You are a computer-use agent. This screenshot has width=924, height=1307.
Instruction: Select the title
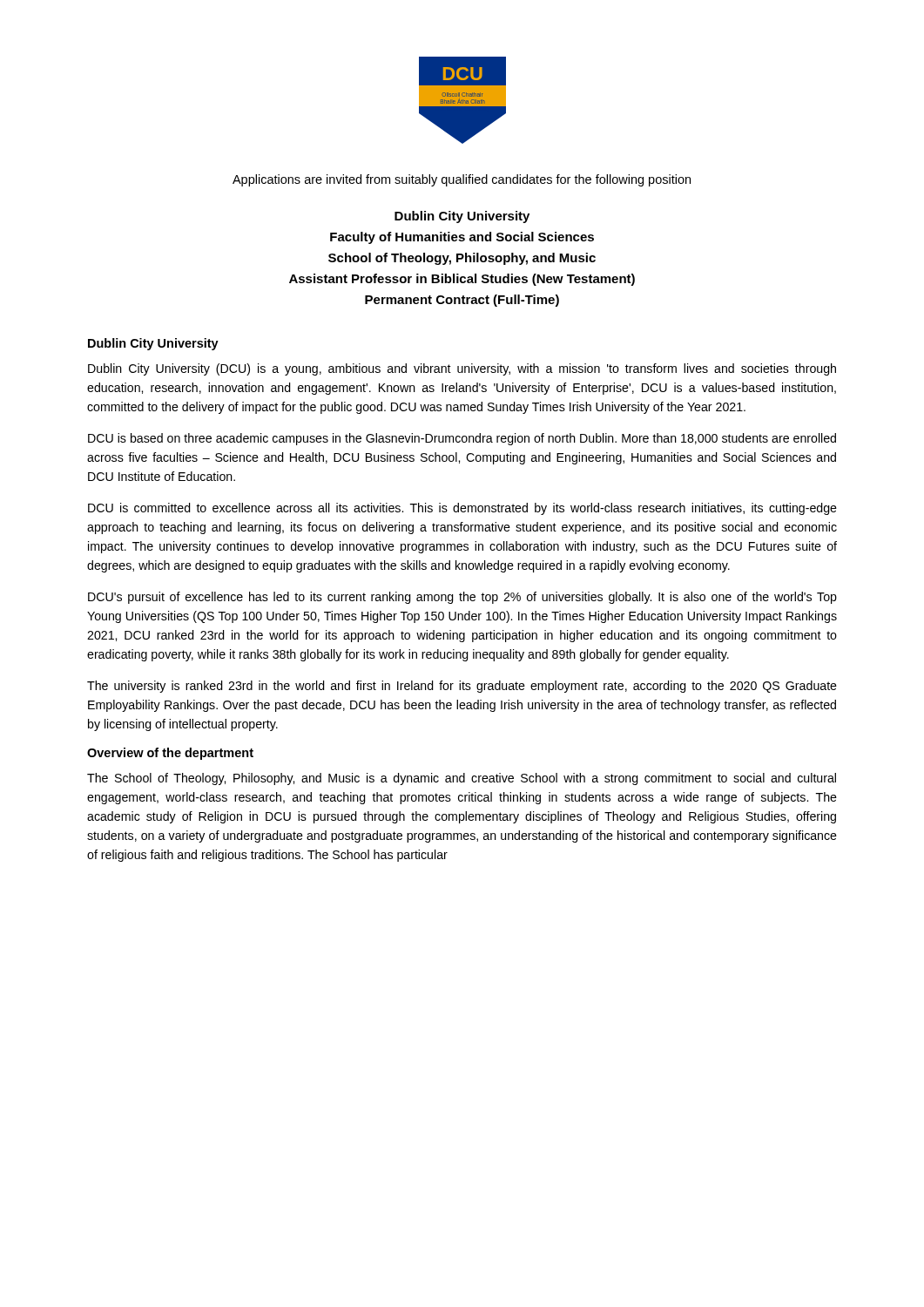click(x=462, y=258)
